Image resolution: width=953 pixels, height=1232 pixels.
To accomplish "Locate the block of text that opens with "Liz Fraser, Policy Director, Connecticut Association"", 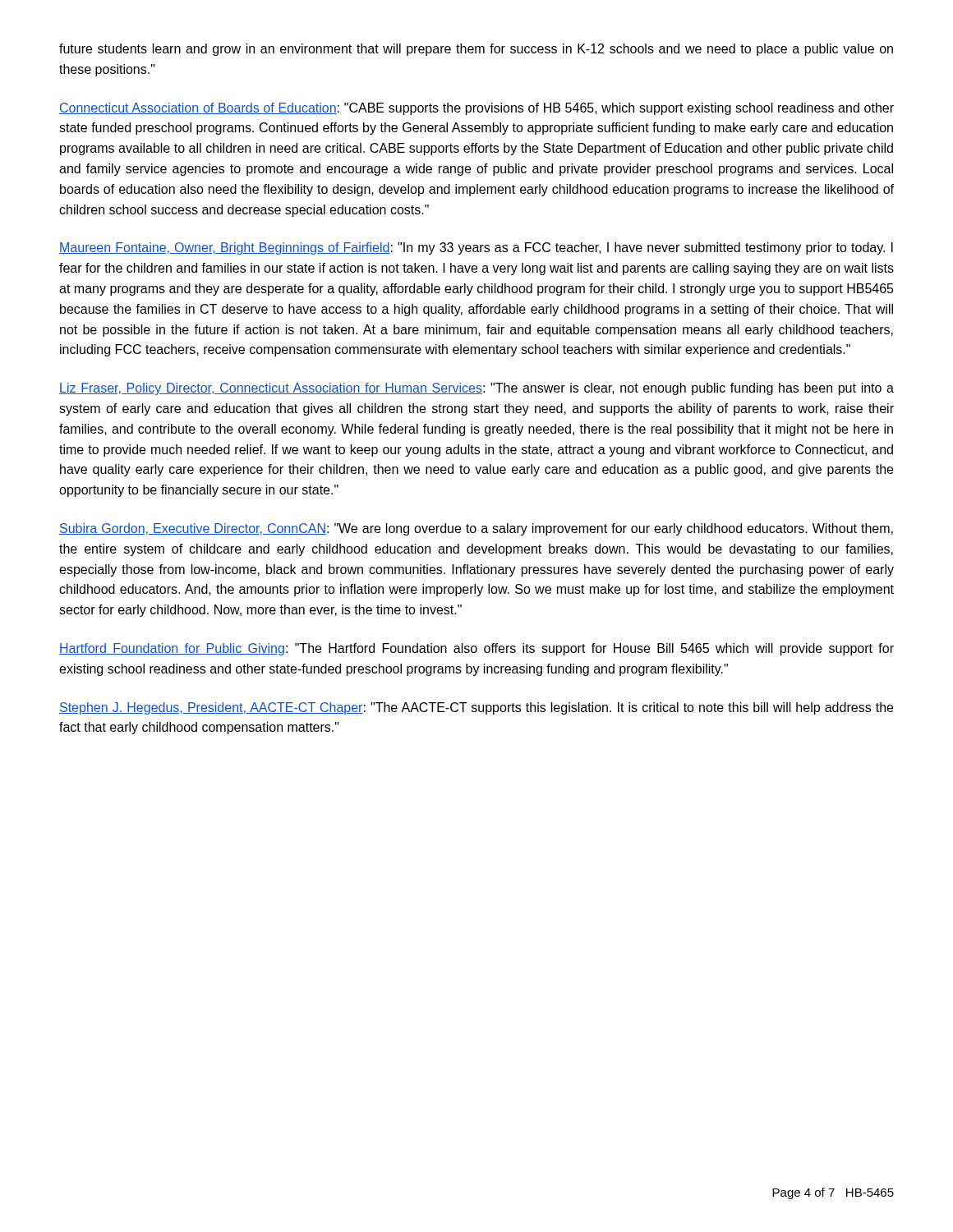I will pyautogui.click(x=476, y=439).
